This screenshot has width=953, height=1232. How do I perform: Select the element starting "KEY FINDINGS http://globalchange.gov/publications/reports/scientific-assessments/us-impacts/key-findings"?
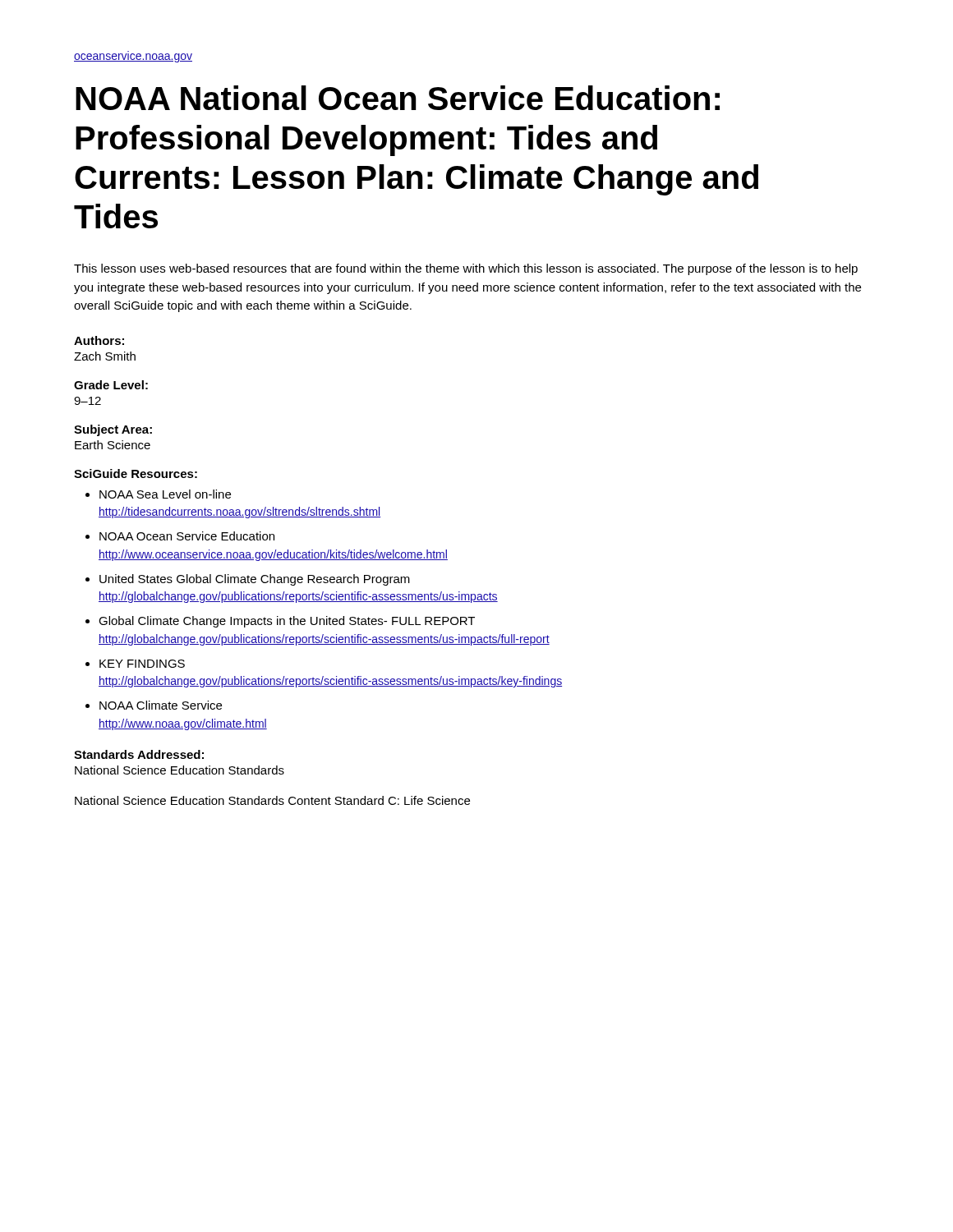(489, 673)
